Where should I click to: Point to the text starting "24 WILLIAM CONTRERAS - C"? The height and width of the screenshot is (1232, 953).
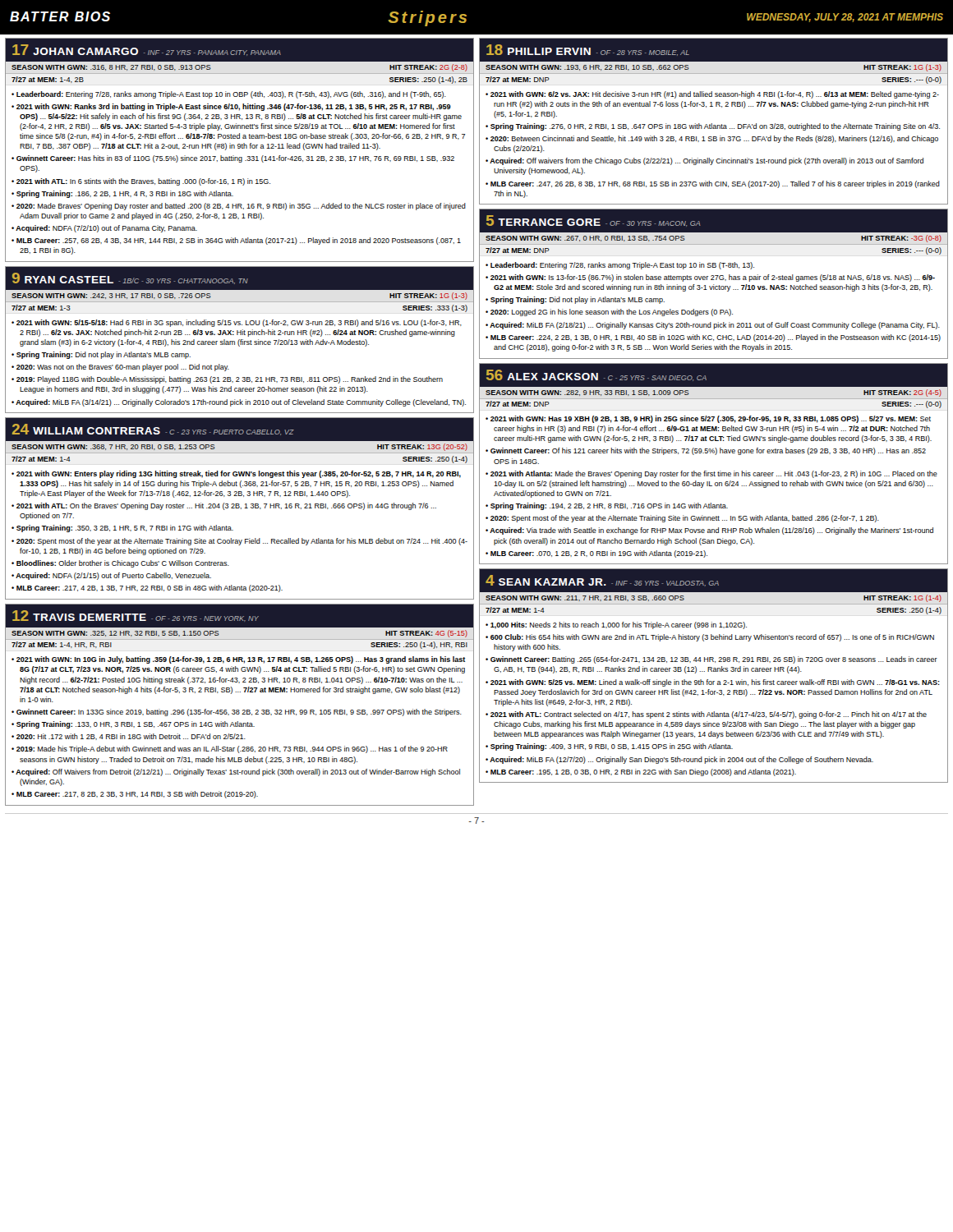pos(239,508)
